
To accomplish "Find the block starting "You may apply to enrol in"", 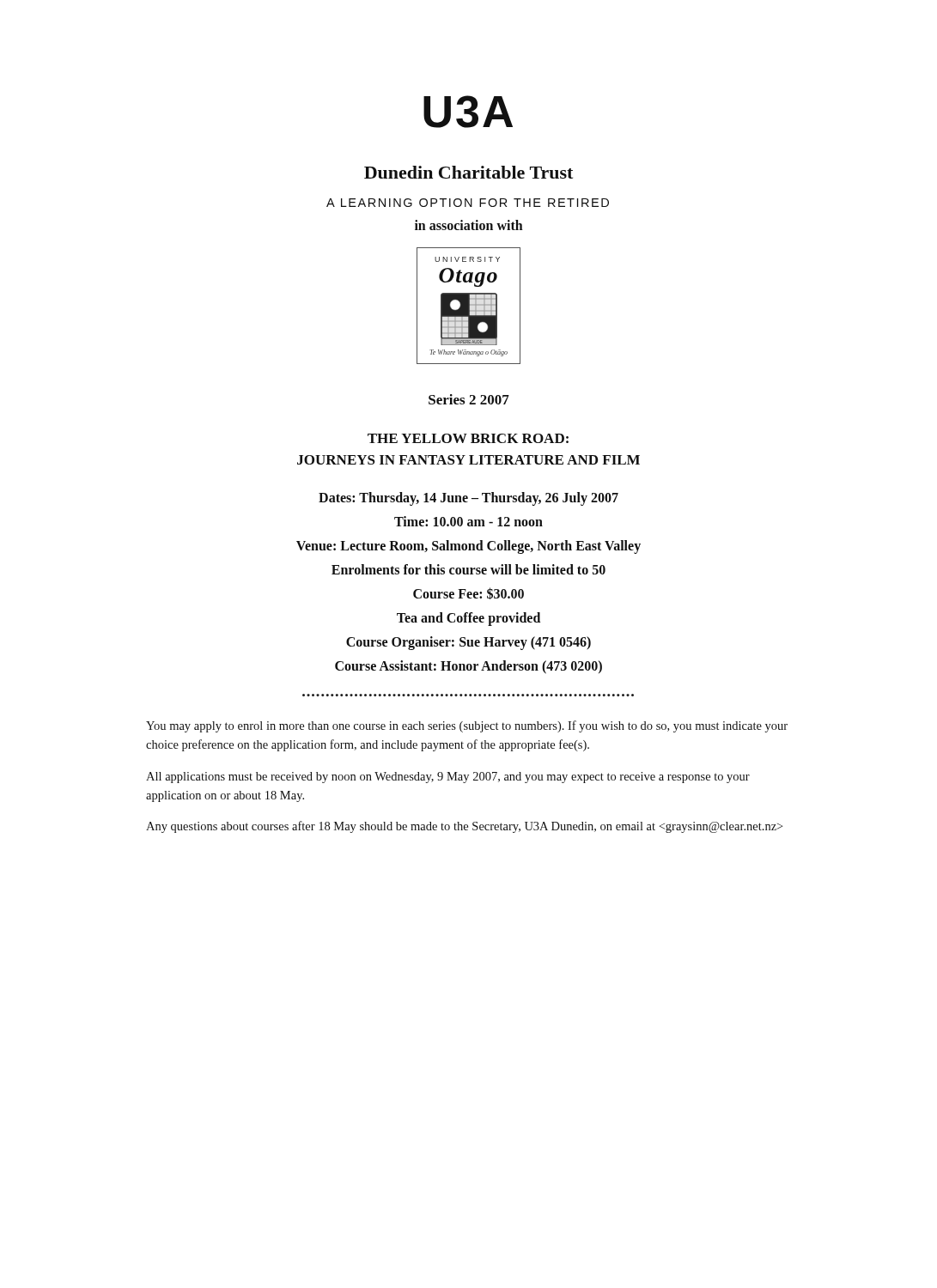I will [467, 735].
